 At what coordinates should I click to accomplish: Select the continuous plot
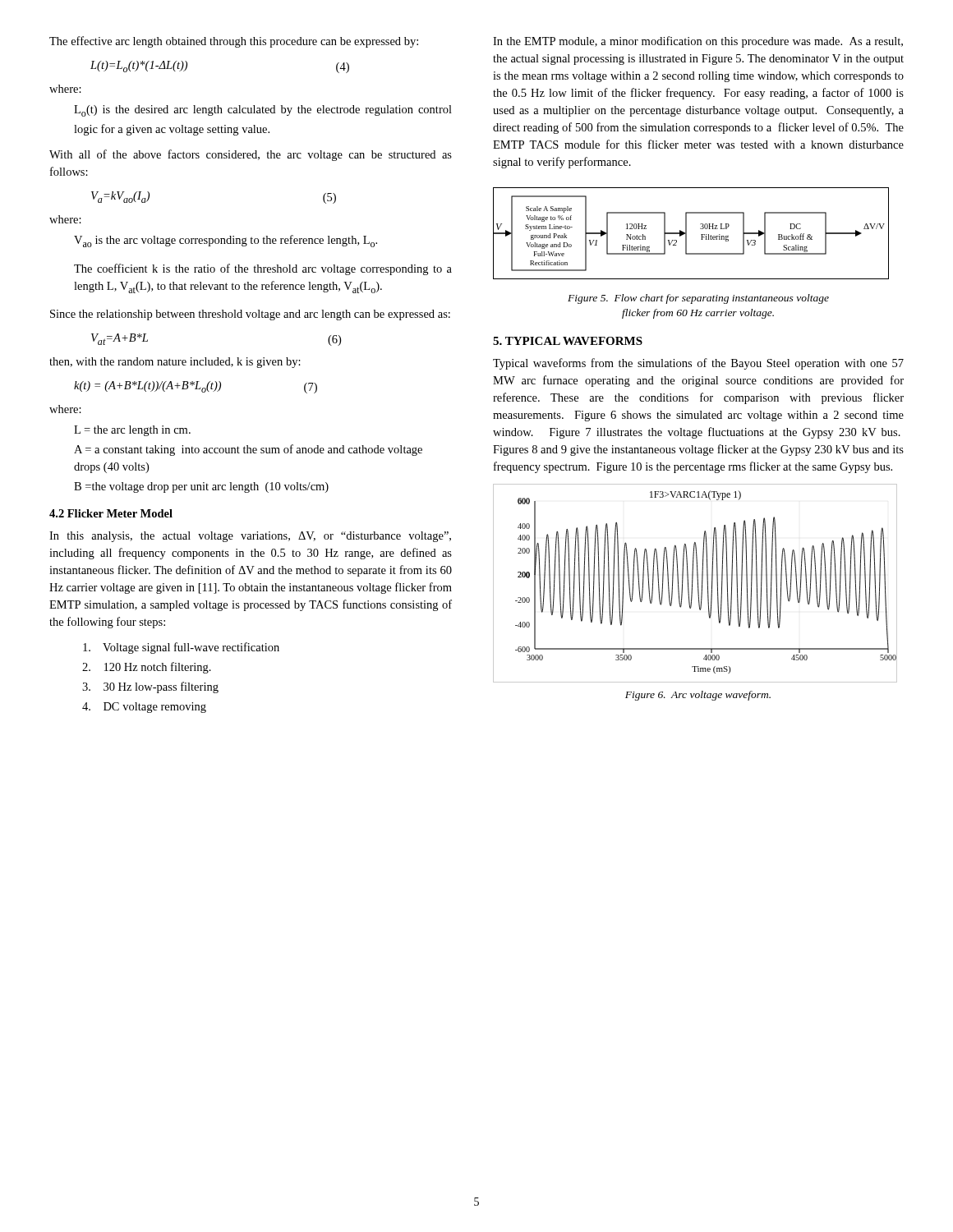tap(694, 583)
